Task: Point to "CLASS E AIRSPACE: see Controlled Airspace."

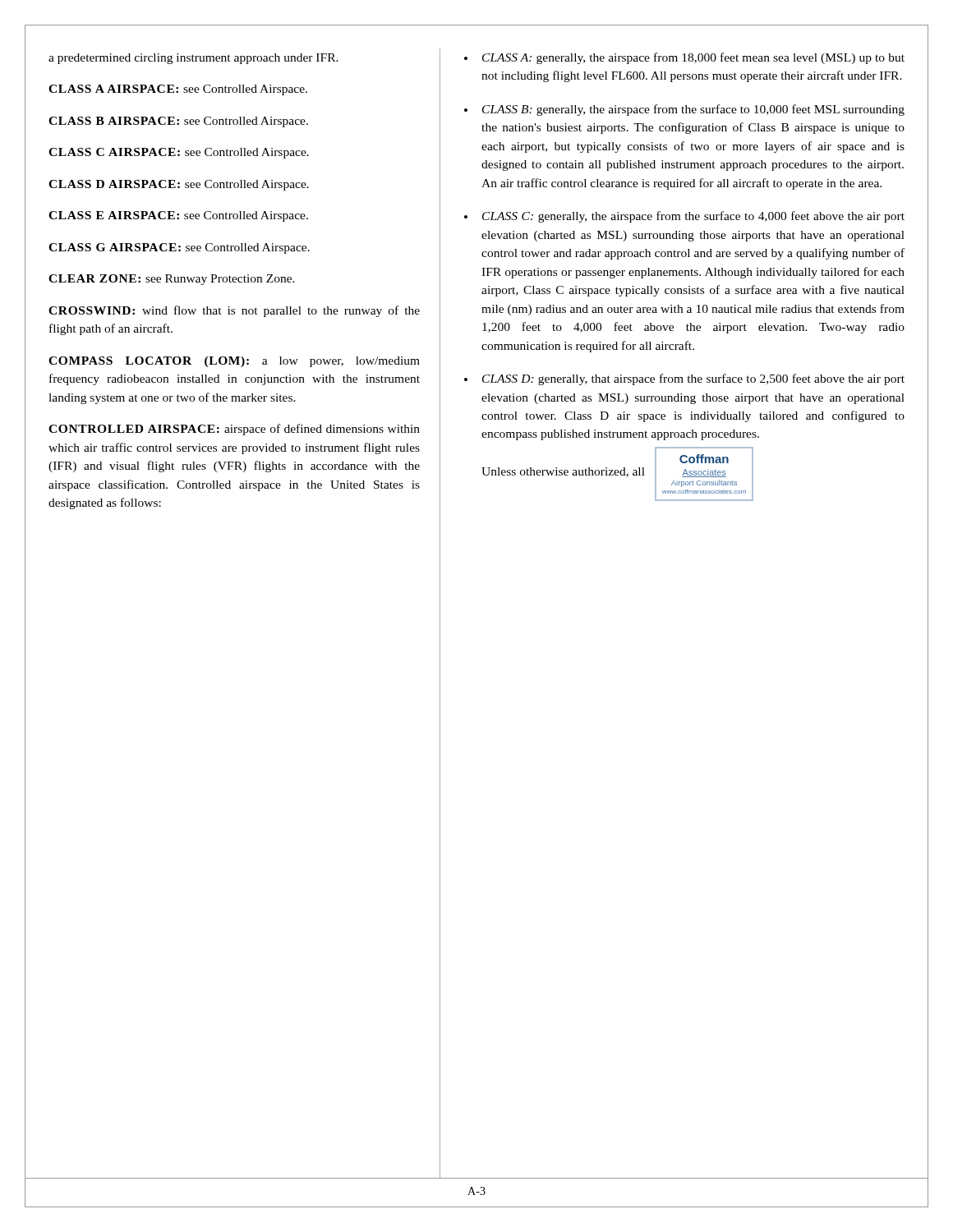Action: (x=179, y=215)
